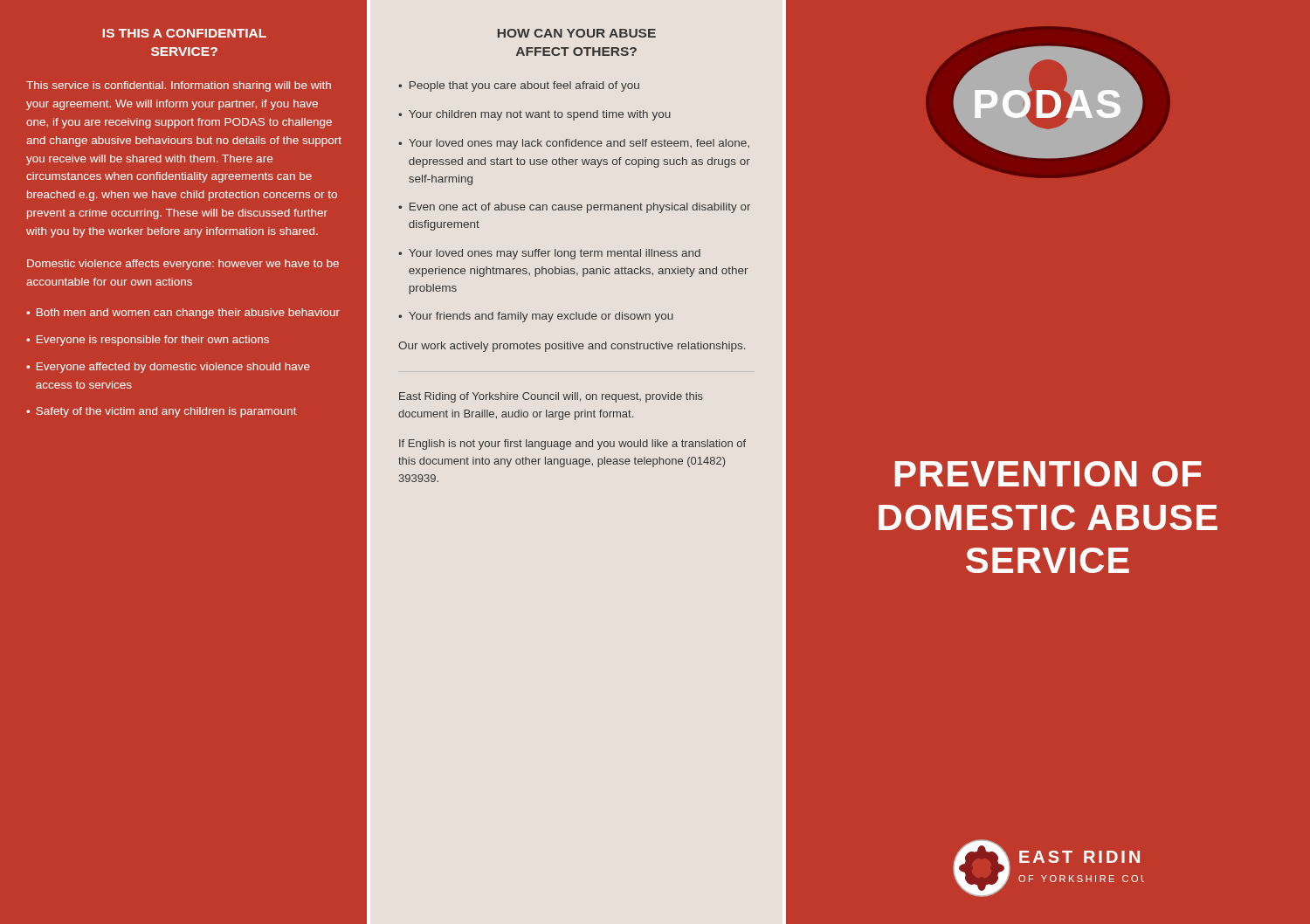Find the region starting "• People that you care about"
The height and width of the screenshot is (924, 1310).
click(x=519, y=86)
